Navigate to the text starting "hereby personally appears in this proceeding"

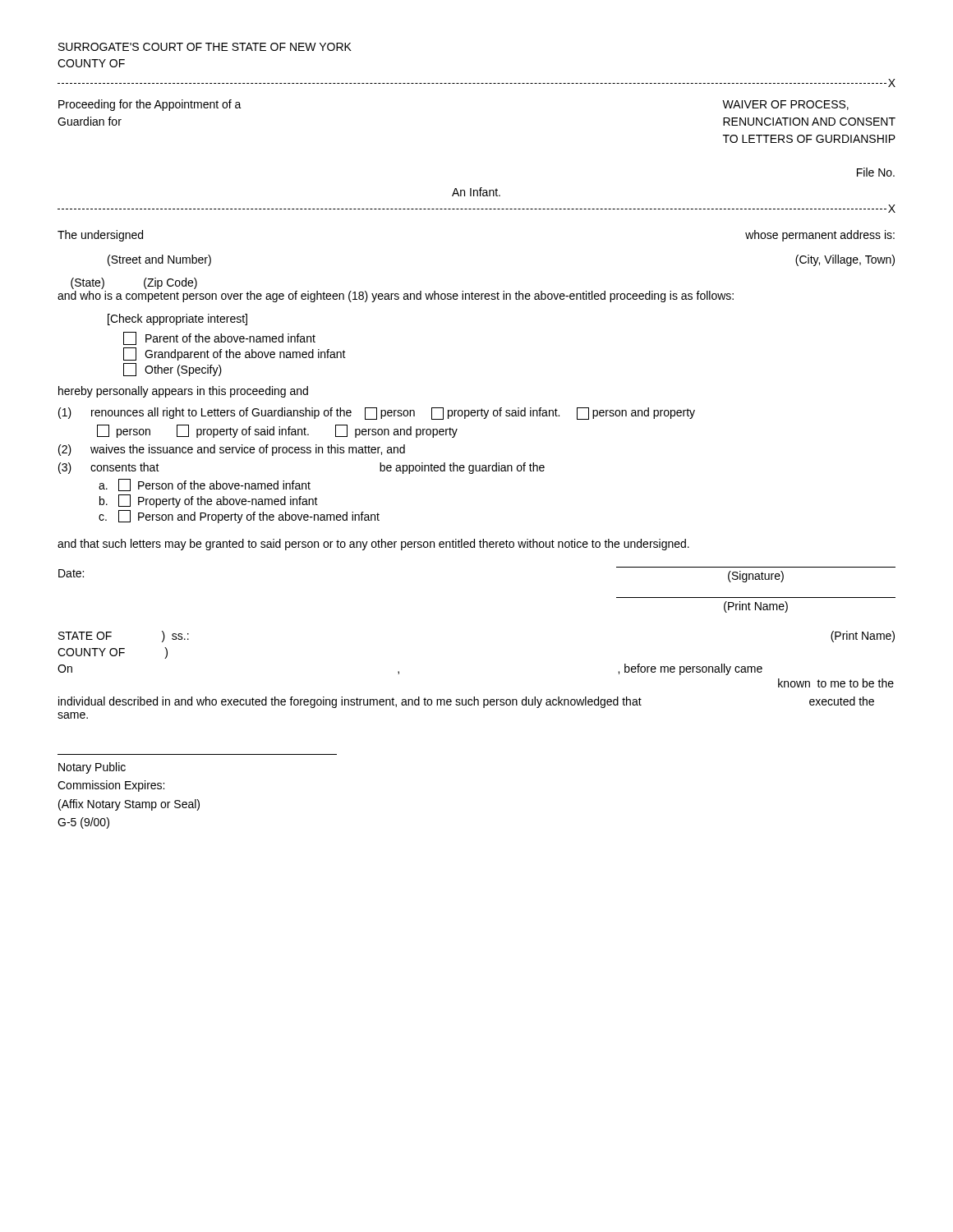tap(183, 391)
